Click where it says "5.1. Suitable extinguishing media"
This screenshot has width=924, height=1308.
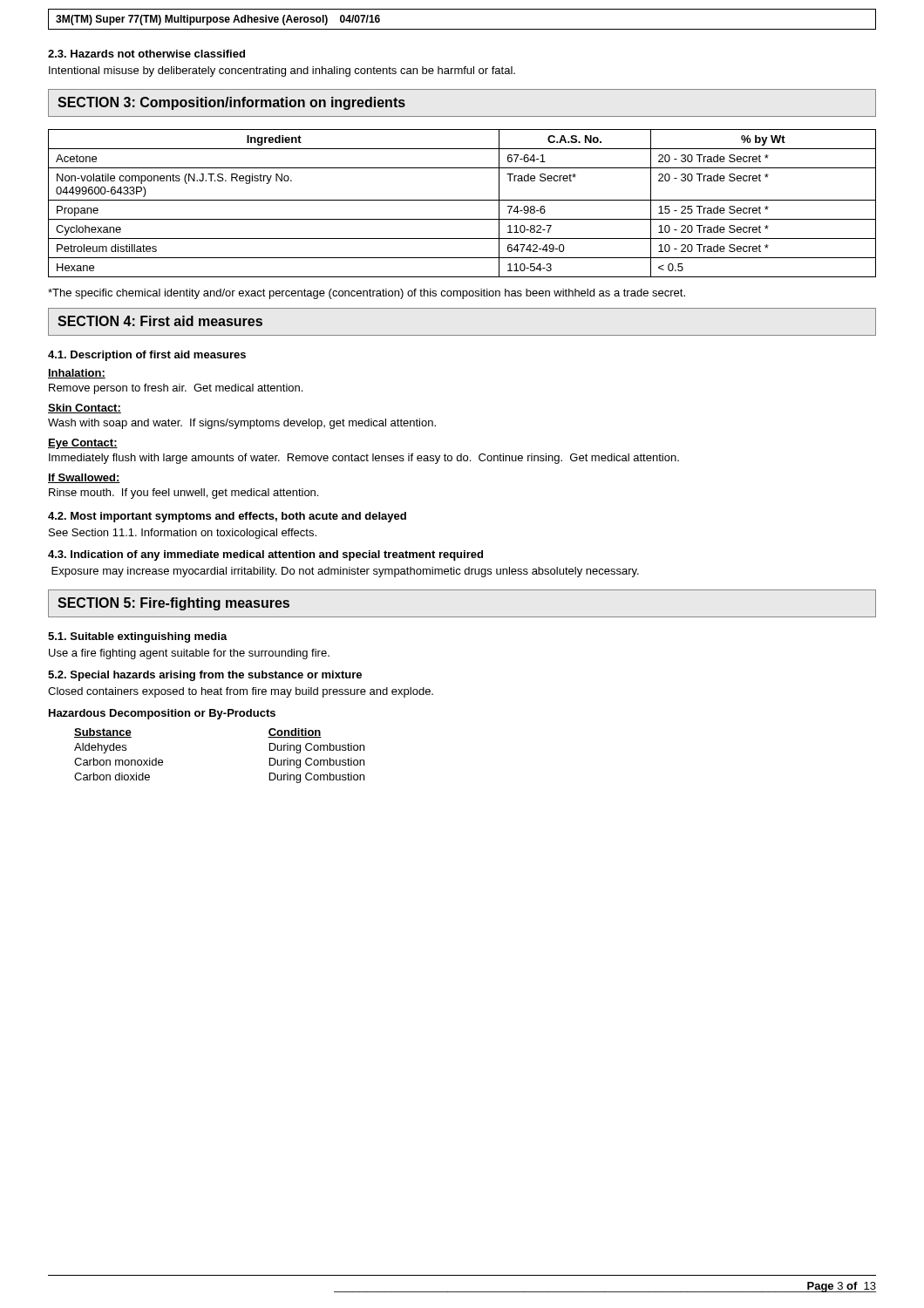[137, 636]
